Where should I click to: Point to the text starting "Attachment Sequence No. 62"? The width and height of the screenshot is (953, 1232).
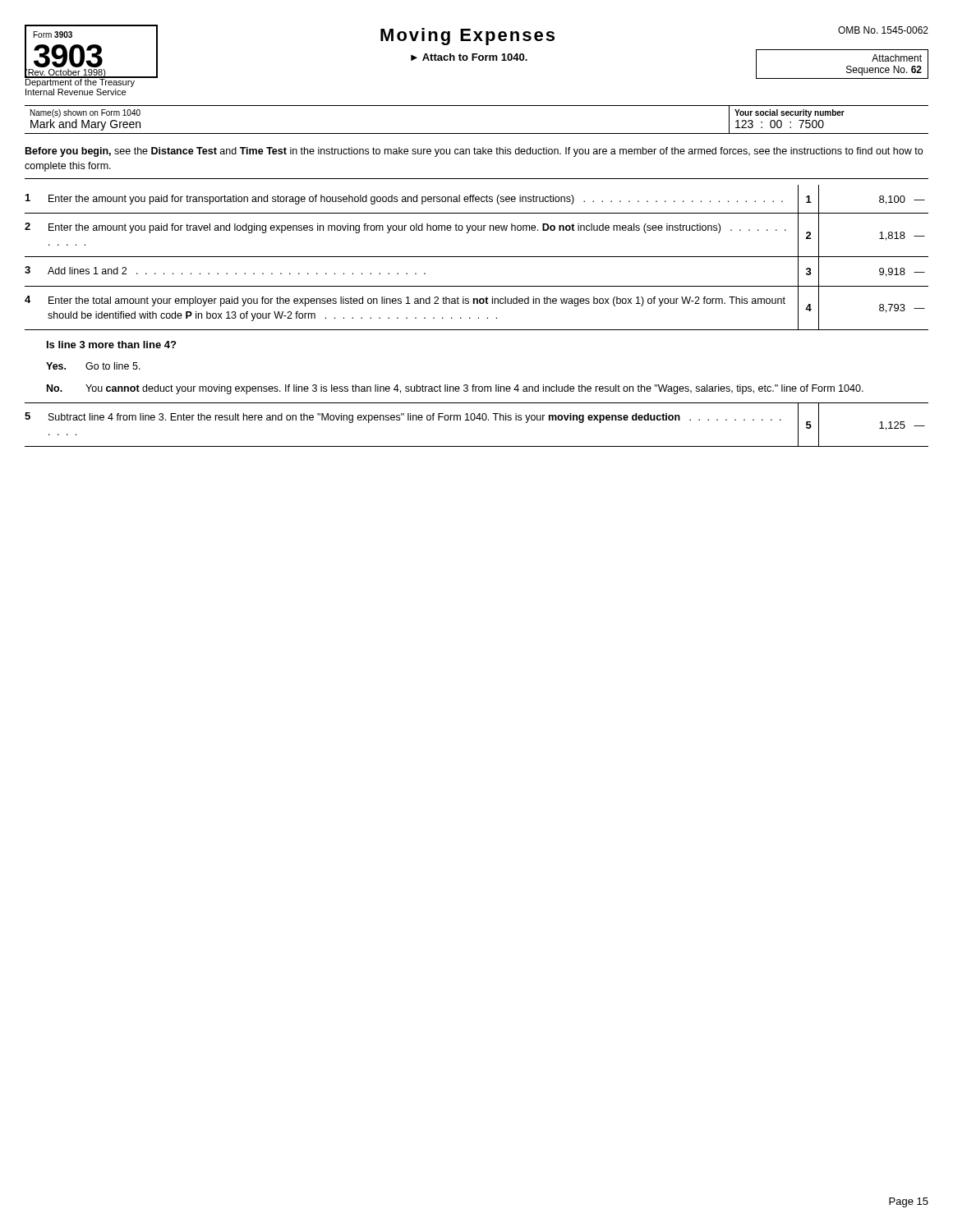click(x=884, y=64)
